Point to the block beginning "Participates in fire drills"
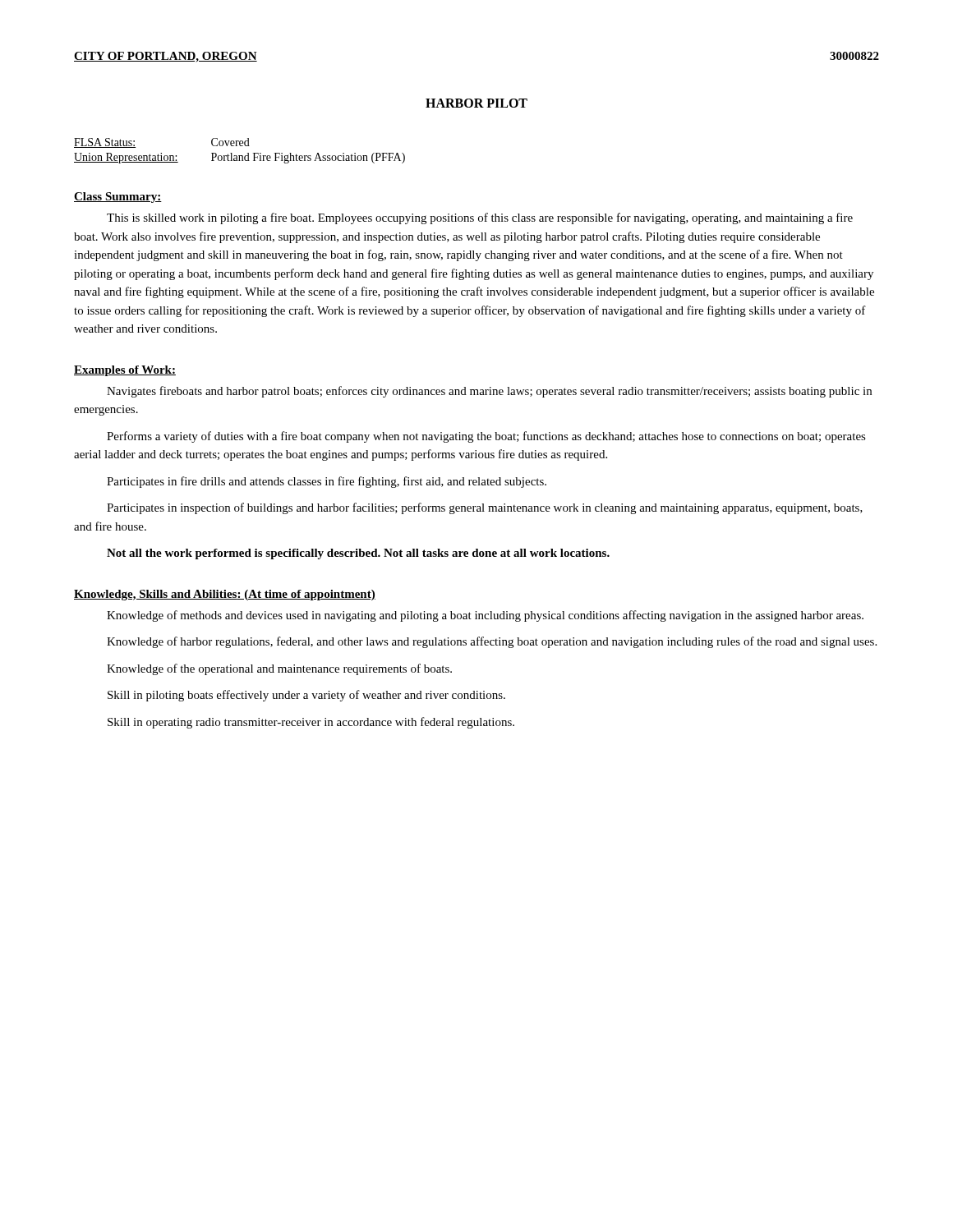Screen dimensions: 1232x953 coord(327,481)
